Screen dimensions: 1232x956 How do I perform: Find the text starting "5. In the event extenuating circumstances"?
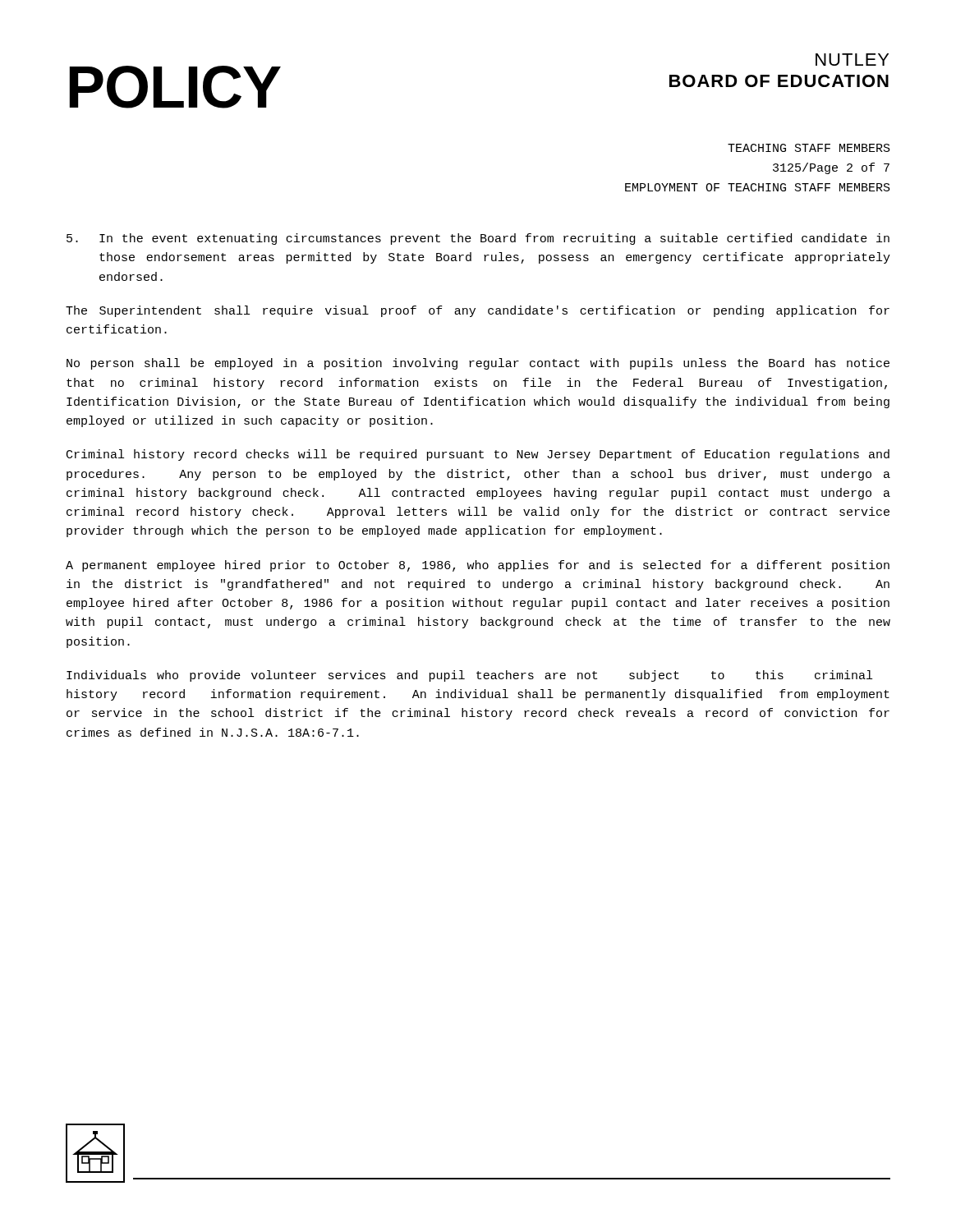point(478,259)
